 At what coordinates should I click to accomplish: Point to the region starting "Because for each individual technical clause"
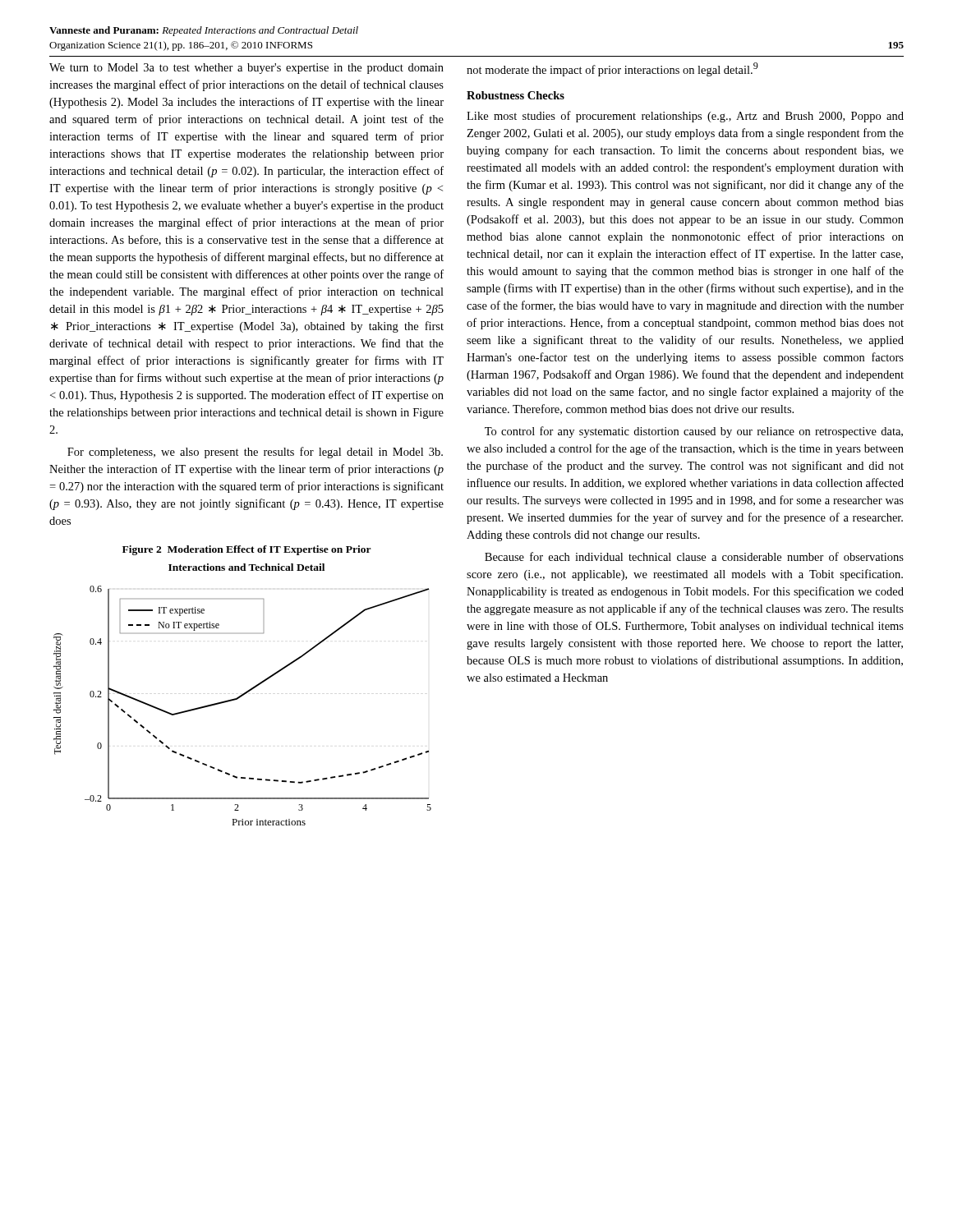point(685,618)
